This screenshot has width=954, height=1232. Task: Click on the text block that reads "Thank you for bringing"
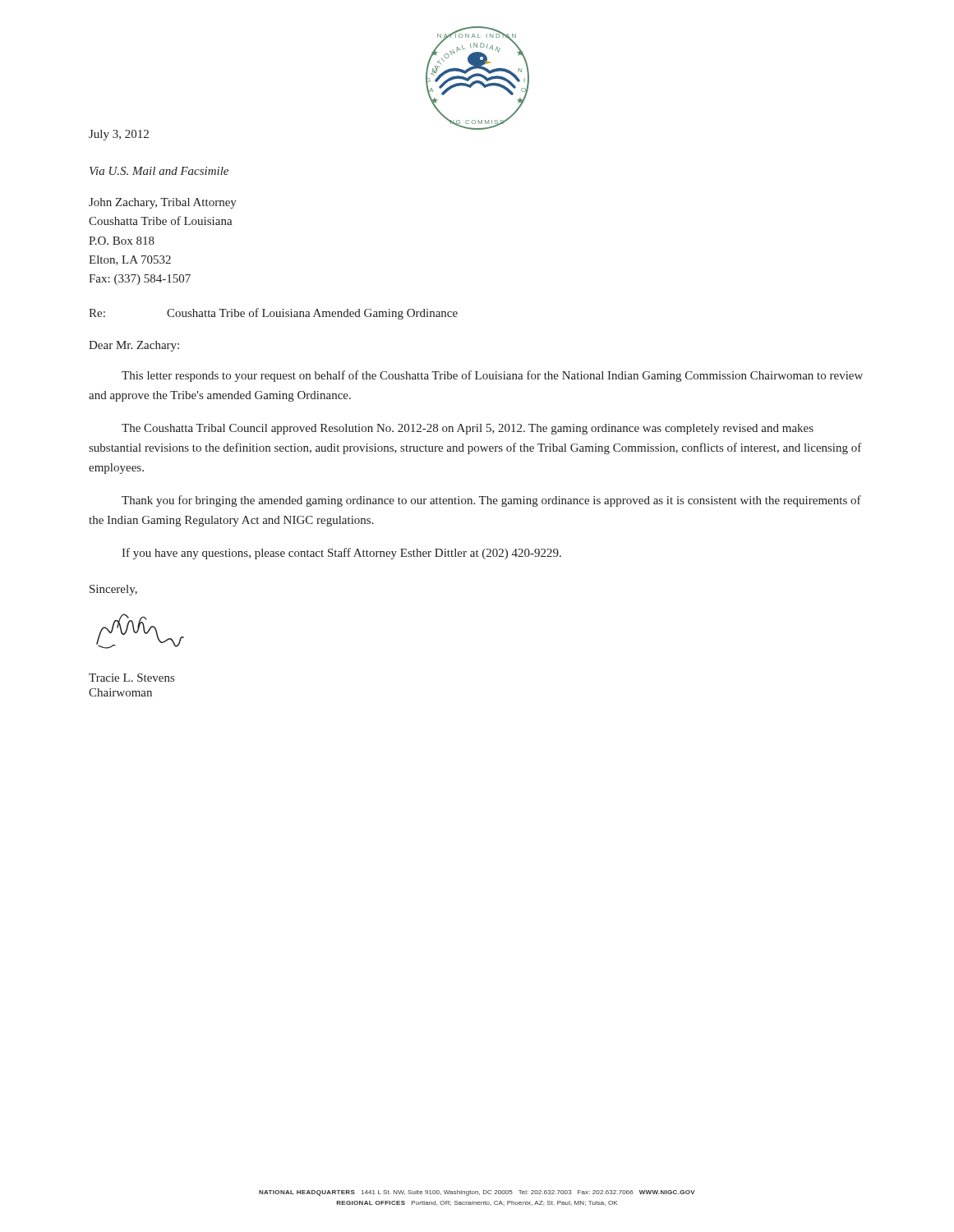click(475, 510)
